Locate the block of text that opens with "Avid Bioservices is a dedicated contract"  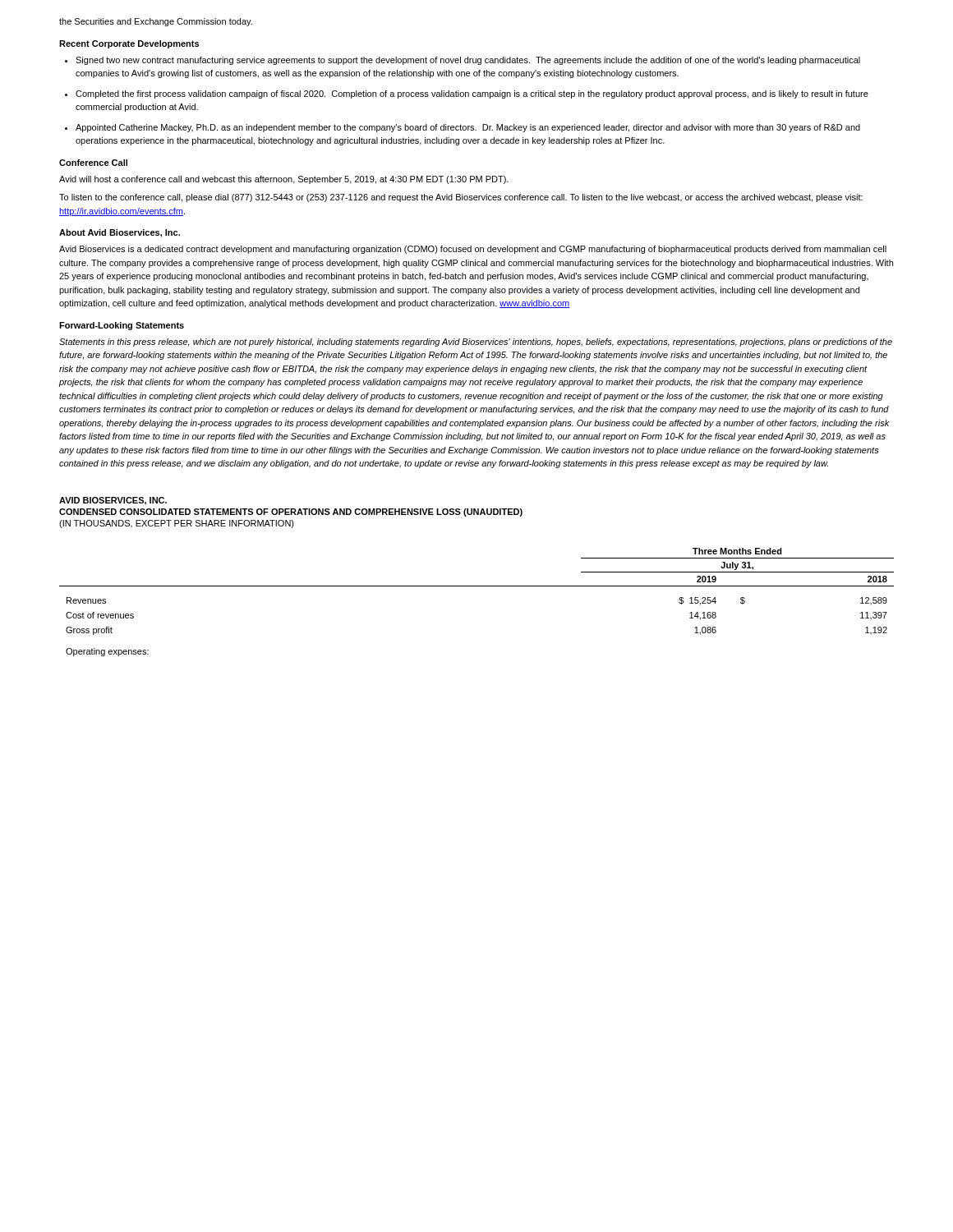[476, 276]
